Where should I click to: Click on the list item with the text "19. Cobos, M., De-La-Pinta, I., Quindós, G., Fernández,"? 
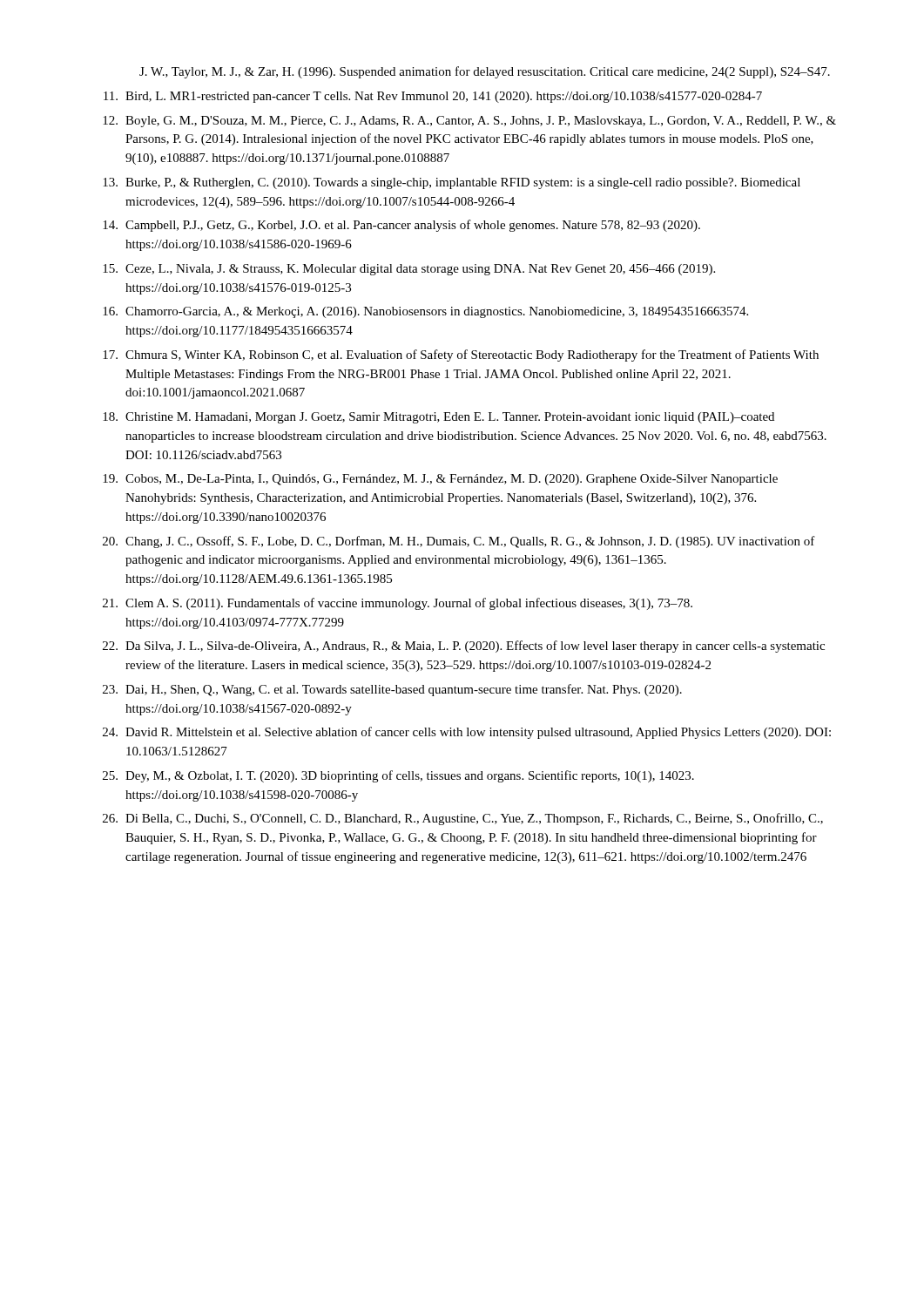462,498
